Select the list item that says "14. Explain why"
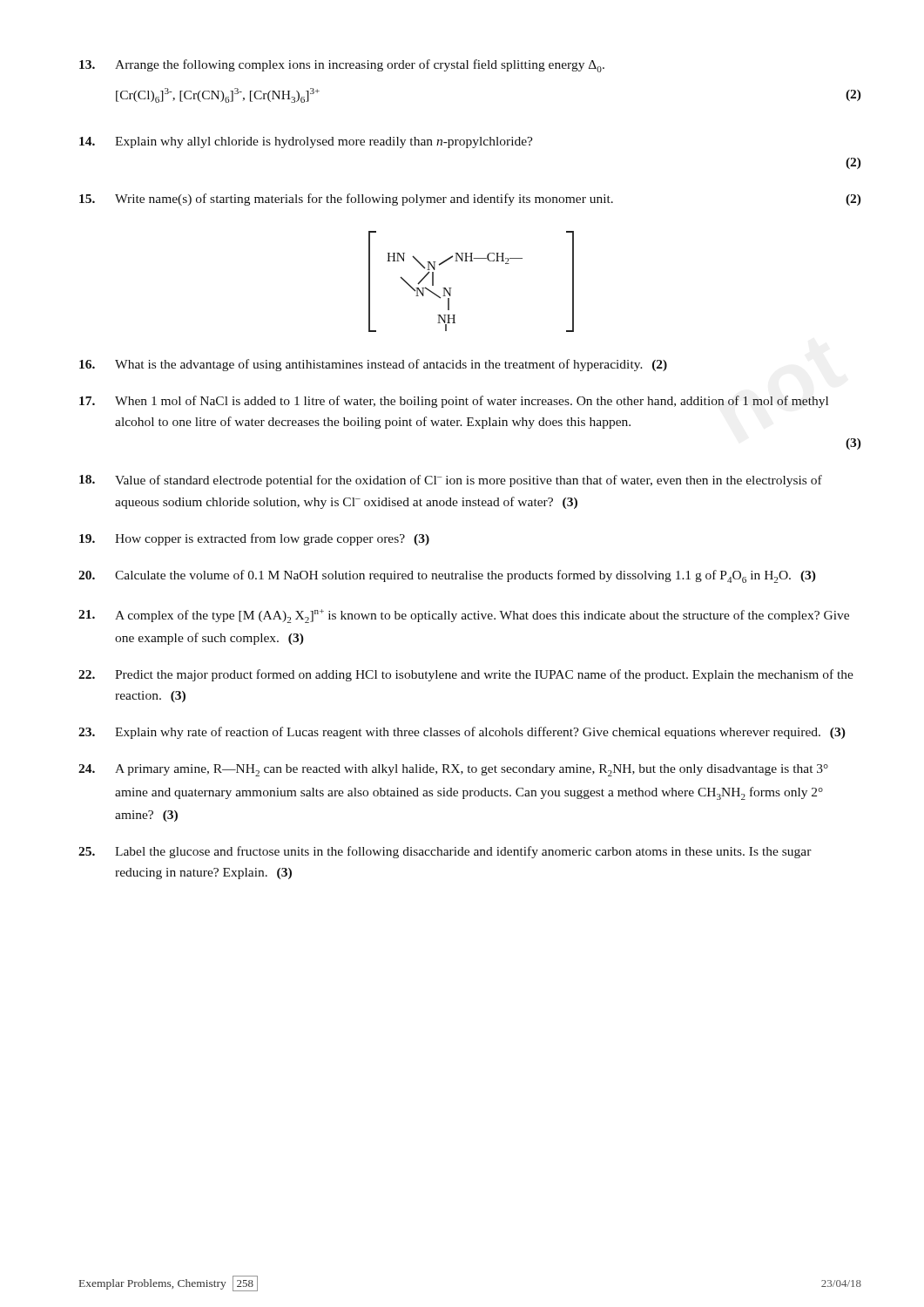 click(x=470, y=152)
